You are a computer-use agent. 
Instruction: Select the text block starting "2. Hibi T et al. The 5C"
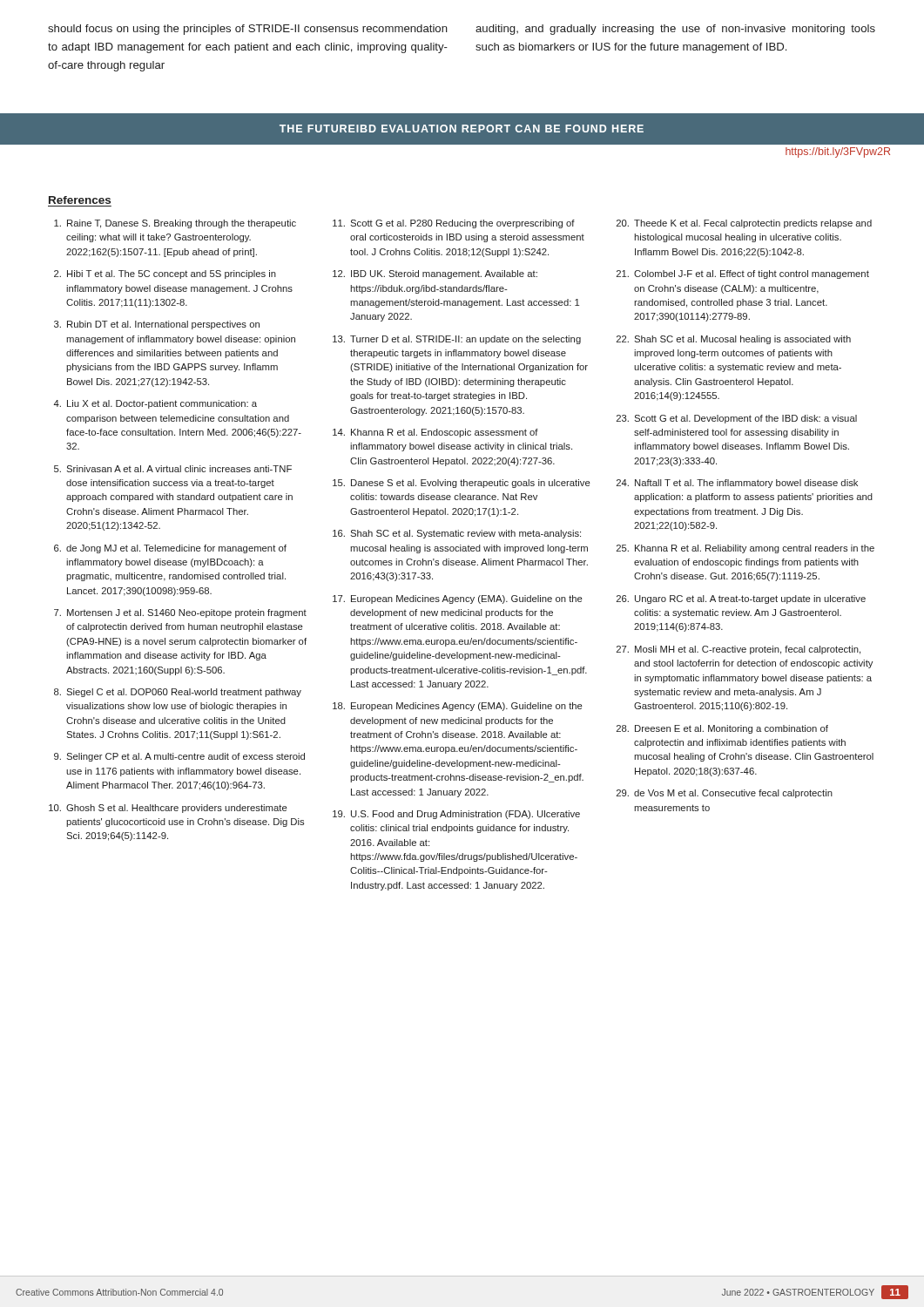pos(178,288)
